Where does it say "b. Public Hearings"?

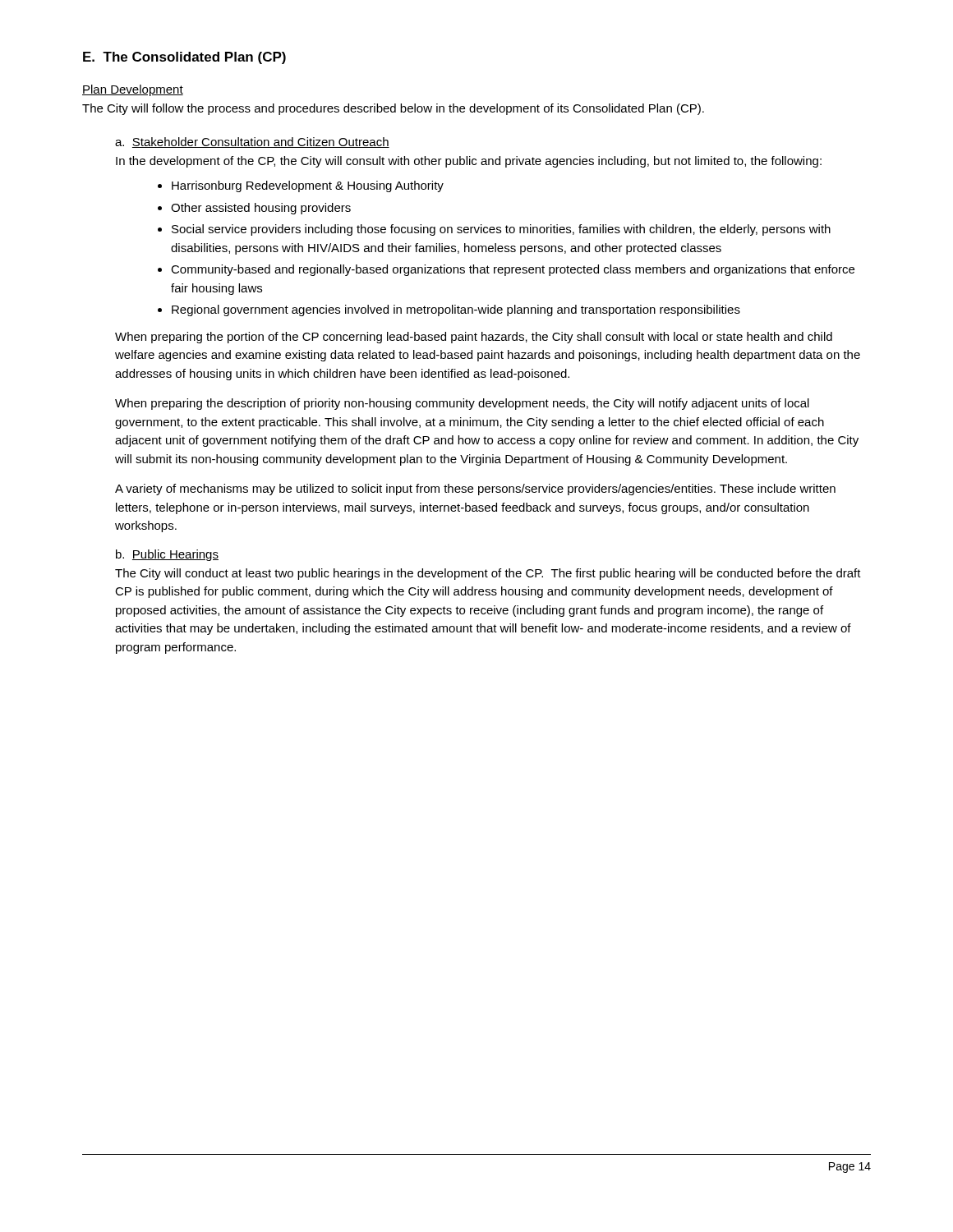tap(167, 554)
